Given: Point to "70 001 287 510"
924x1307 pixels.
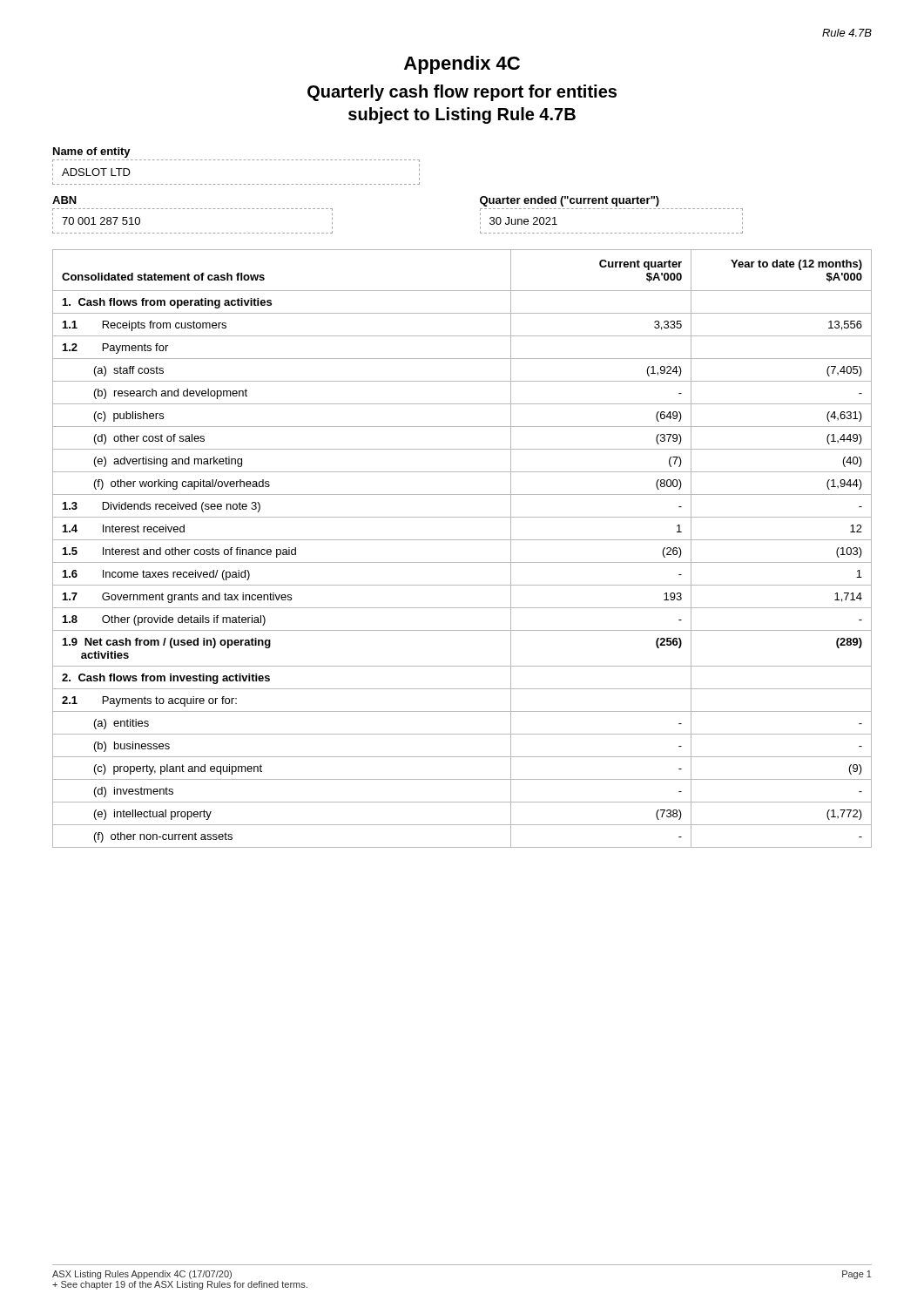Looking at the screenshot, I should (x=101, y=221).
